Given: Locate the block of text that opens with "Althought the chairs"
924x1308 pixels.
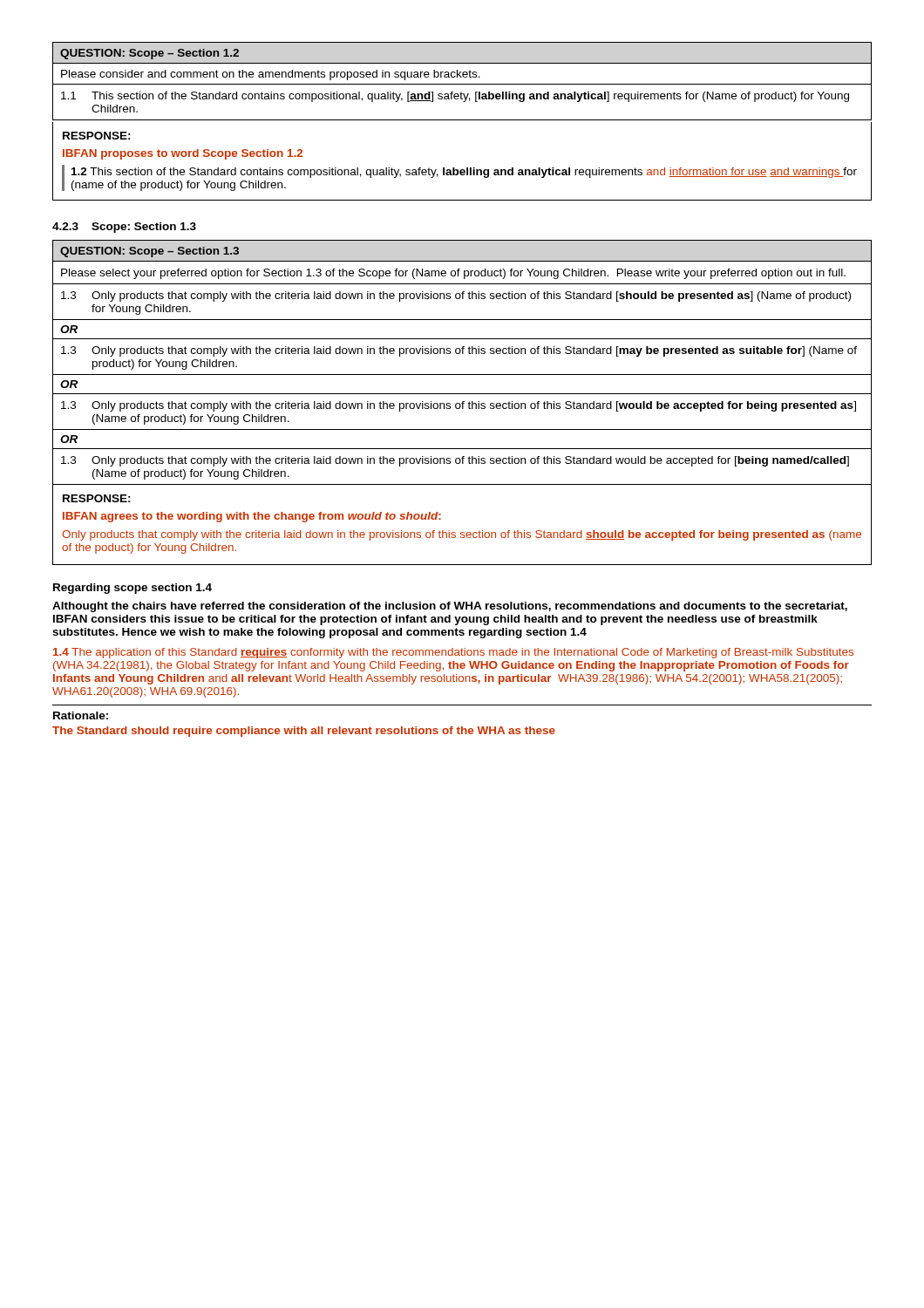Looking at the screenshot, I should [450, 619].
